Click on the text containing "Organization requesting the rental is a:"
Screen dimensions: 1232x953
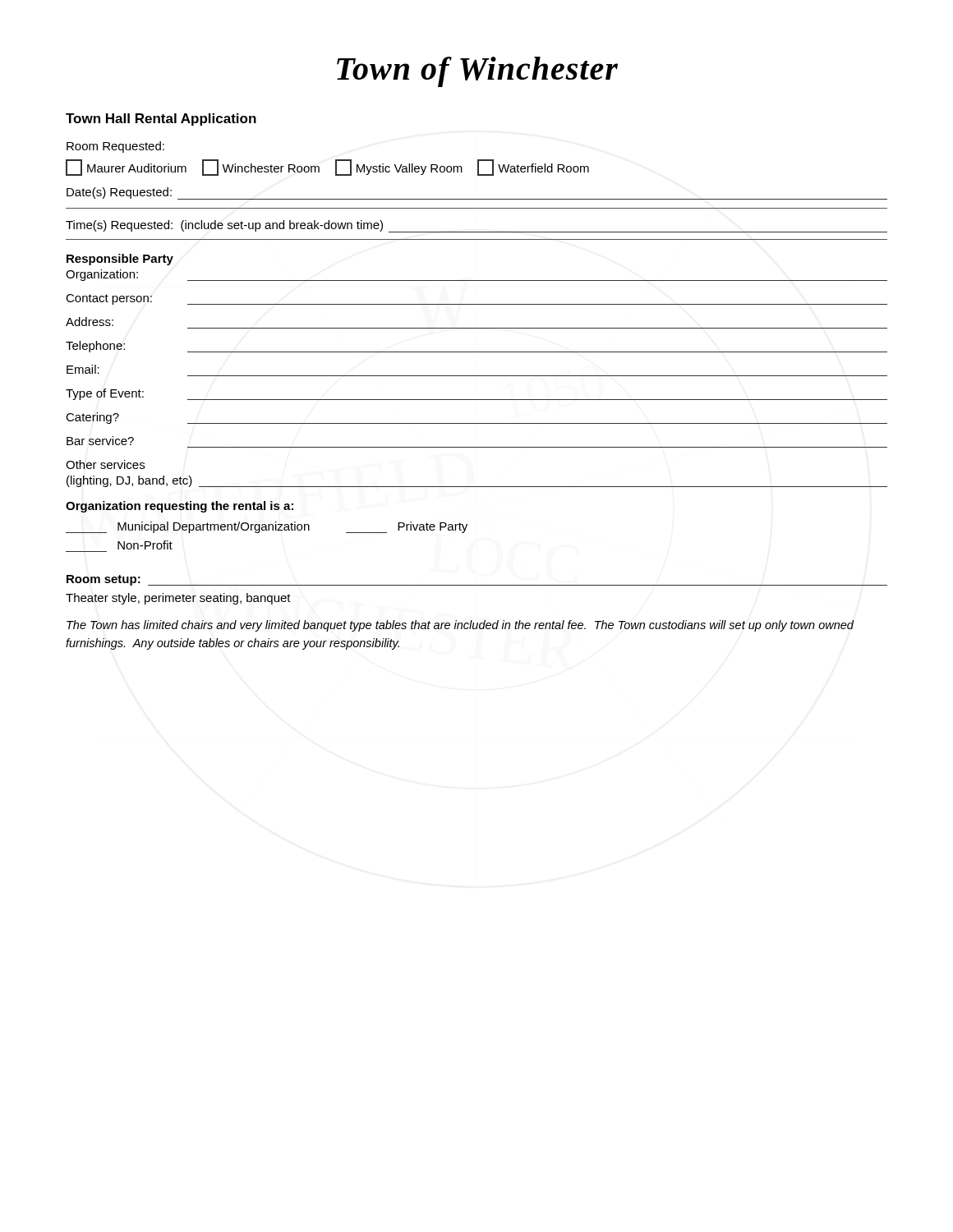pos(180,506)
